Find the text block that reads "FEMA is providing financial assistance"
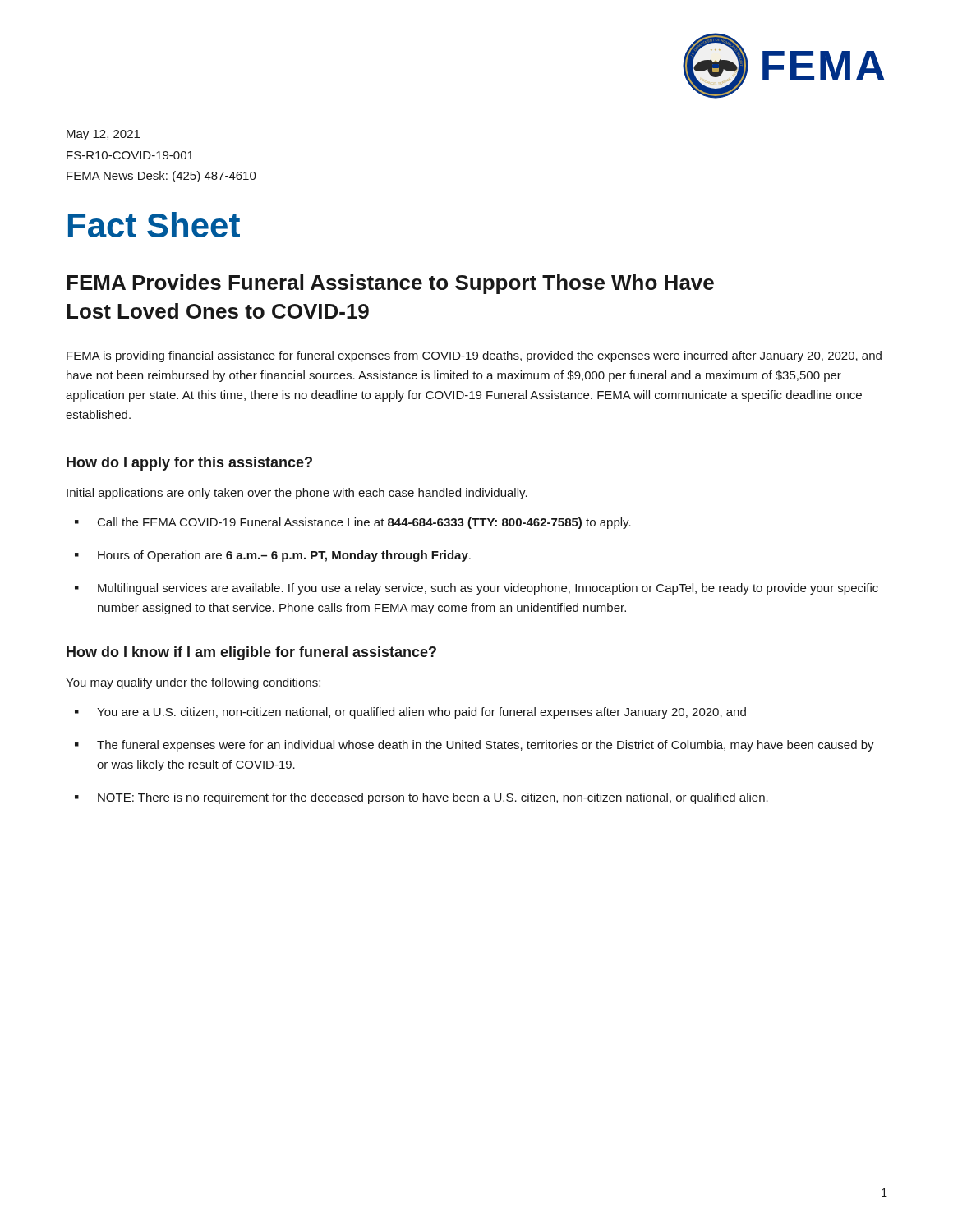The width and height of the screenshot is (953, 1232). click(x=474, y=385)
